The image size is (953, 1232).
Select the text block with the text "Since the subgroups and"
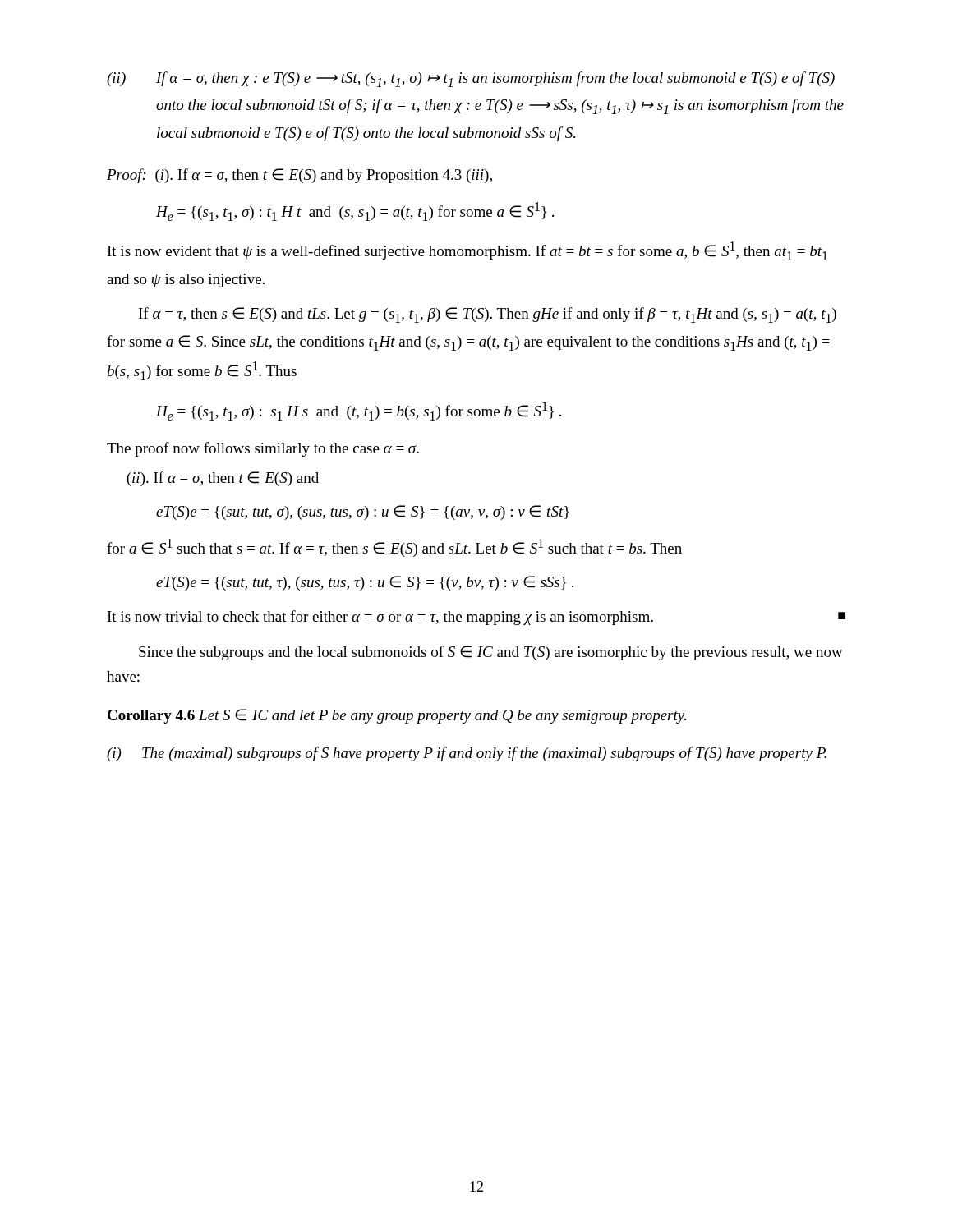[x=476, y=664]
